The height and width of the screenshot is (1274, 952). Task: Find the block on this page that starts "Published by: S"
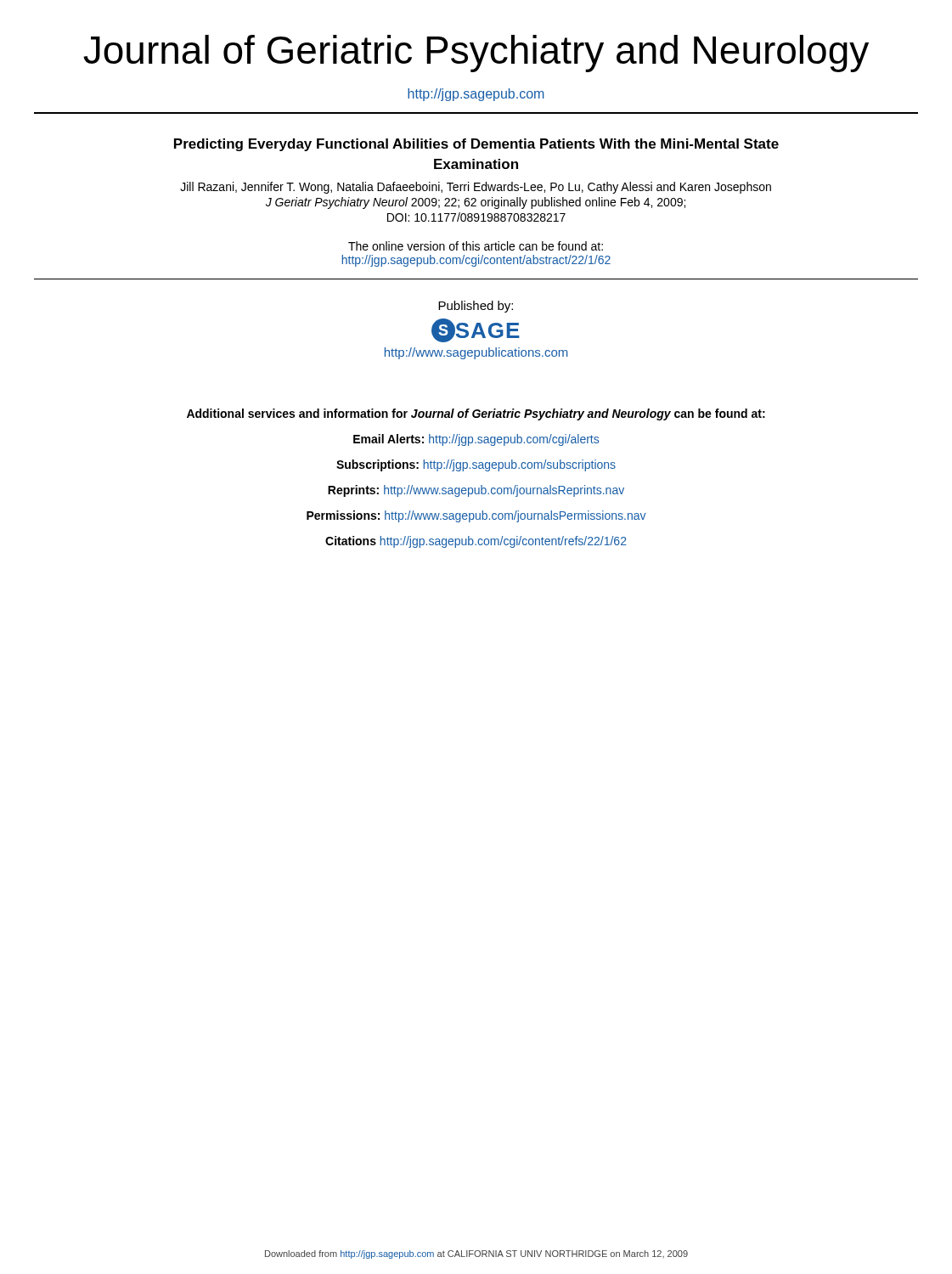click(x=476, y=329)
